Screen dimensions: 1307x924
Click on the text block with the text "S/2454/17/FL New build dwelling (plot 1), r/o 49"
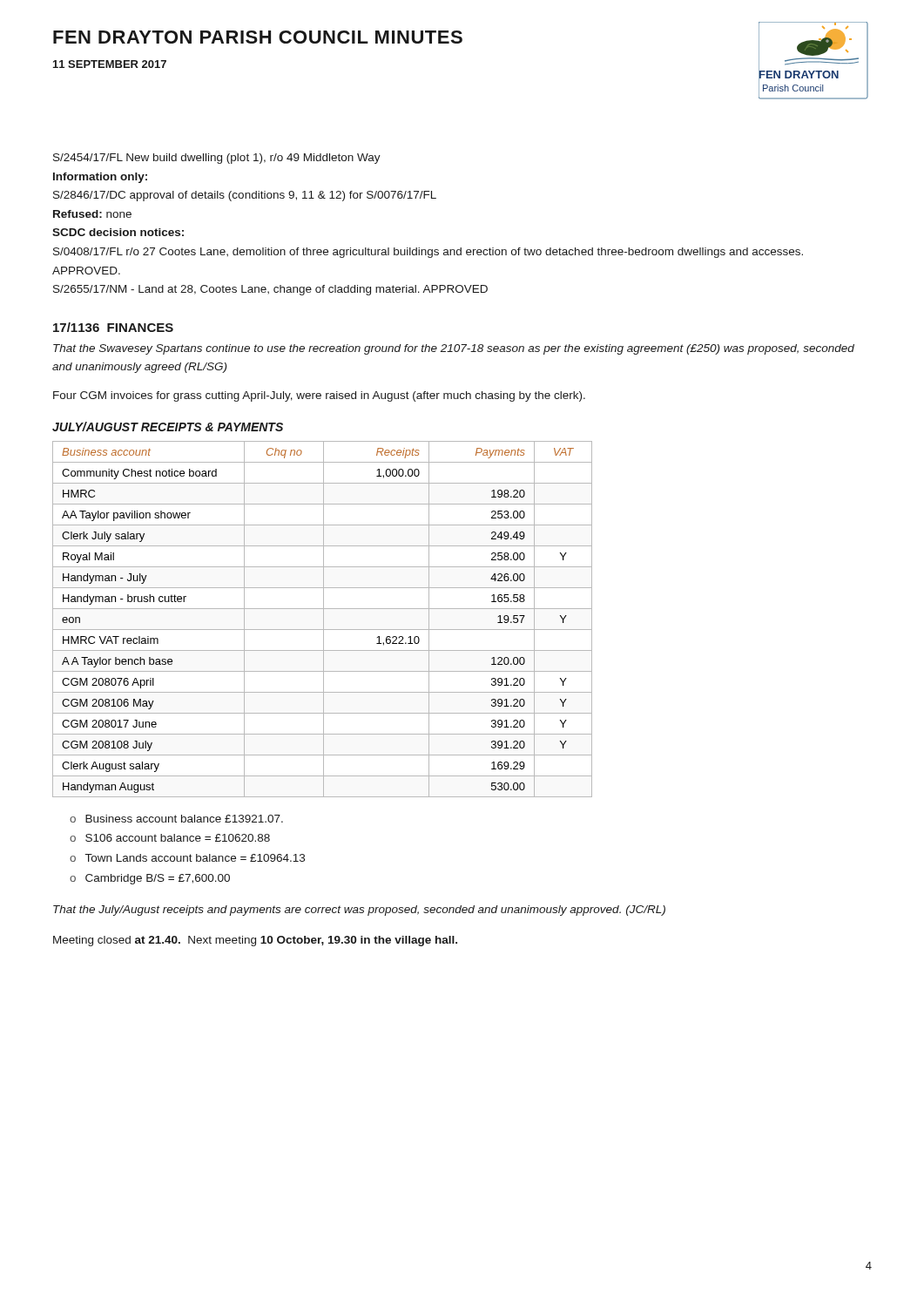(217, 159)
